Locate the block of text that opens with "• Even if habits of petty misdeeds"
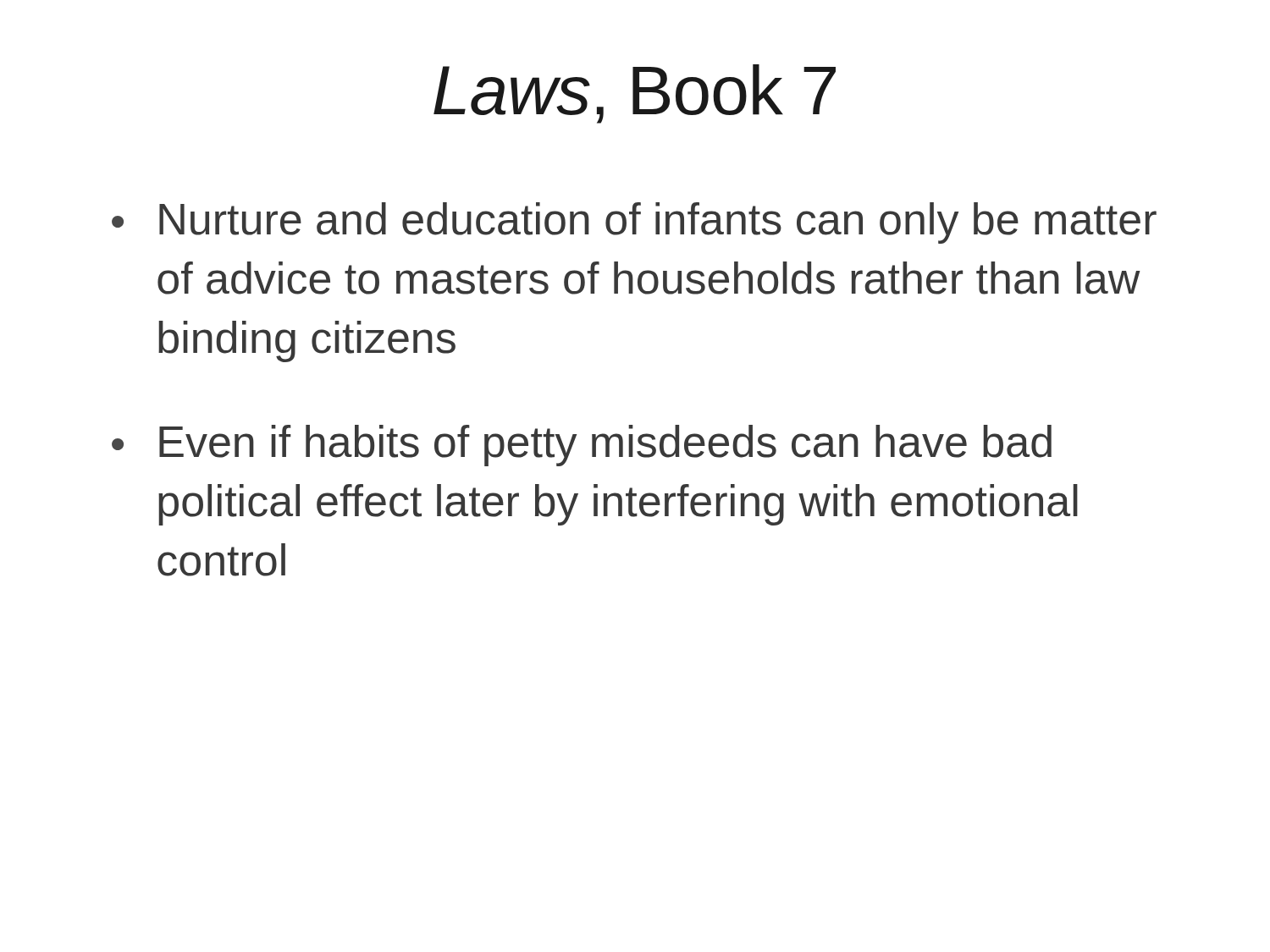Screen dimensions: 952x1270 tap(648, 501)
